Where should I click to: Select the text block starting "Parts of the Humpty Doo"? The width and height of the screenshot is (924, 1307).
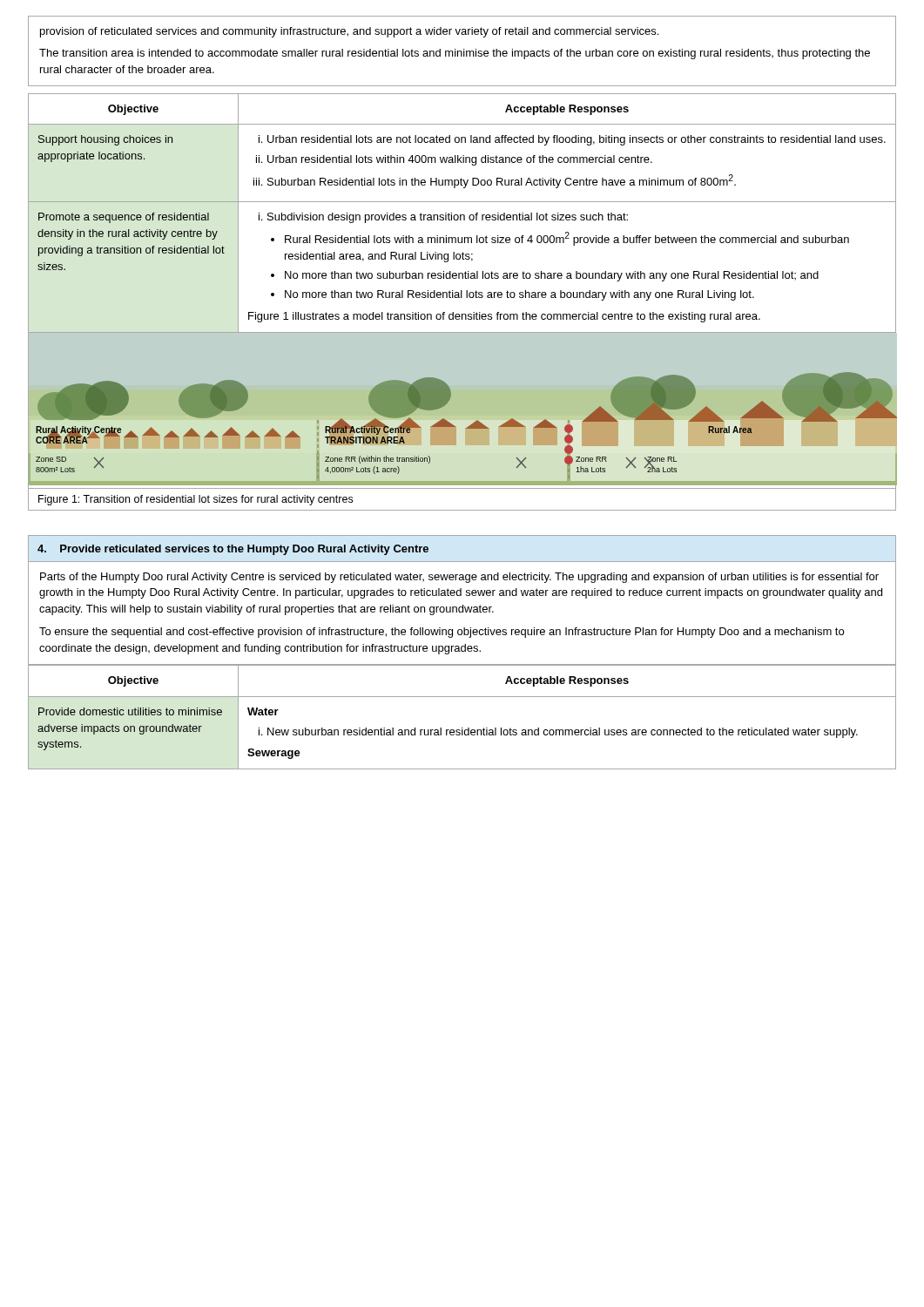[x=462, y=613]
